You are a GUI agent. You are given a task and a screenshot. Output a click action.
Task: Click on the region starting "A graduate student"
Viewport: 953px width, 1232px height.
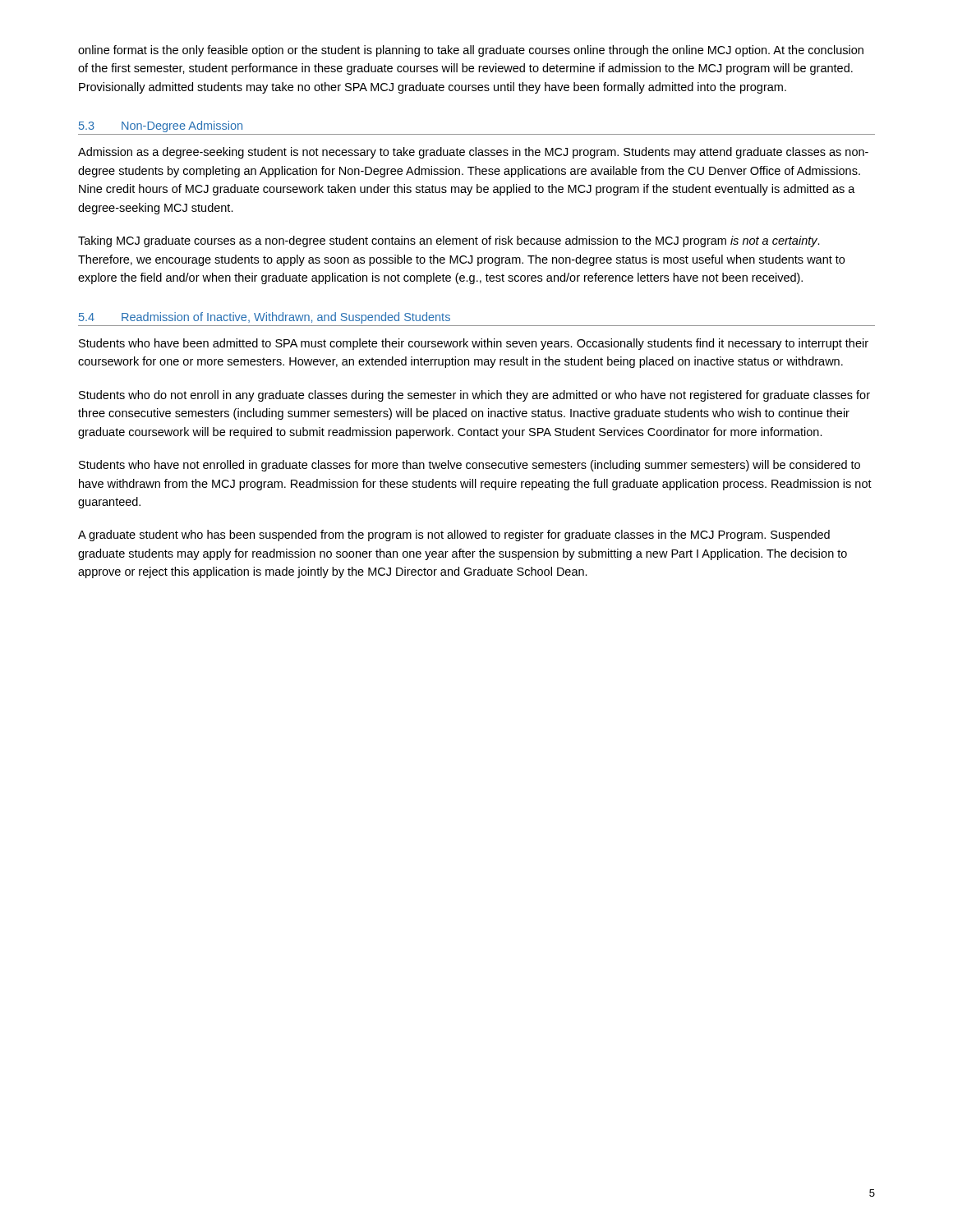pos(463,554)
